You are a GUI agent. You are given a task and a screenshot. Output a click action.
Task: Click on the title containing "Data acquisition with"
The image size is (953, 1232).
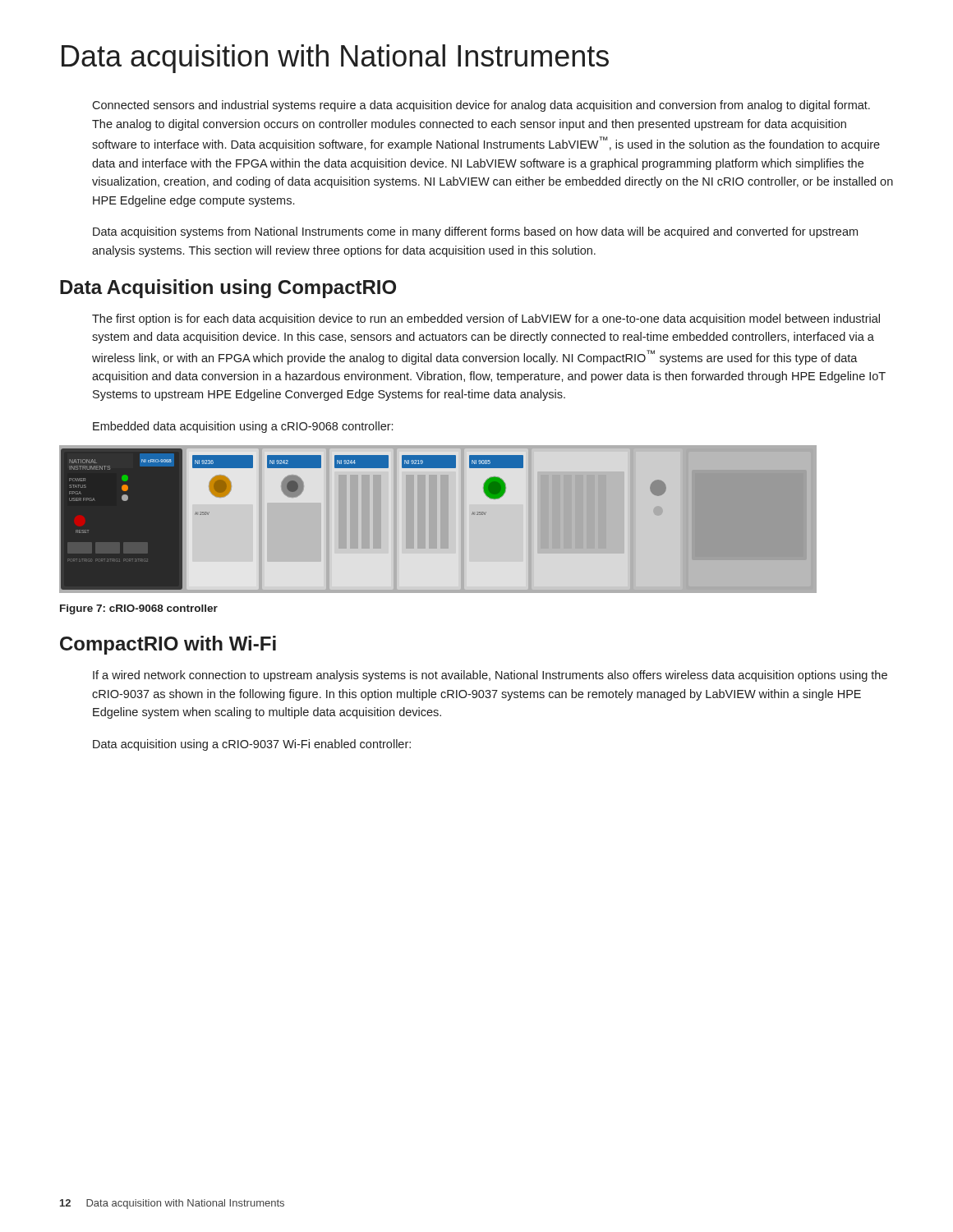[x=335, y=56]
